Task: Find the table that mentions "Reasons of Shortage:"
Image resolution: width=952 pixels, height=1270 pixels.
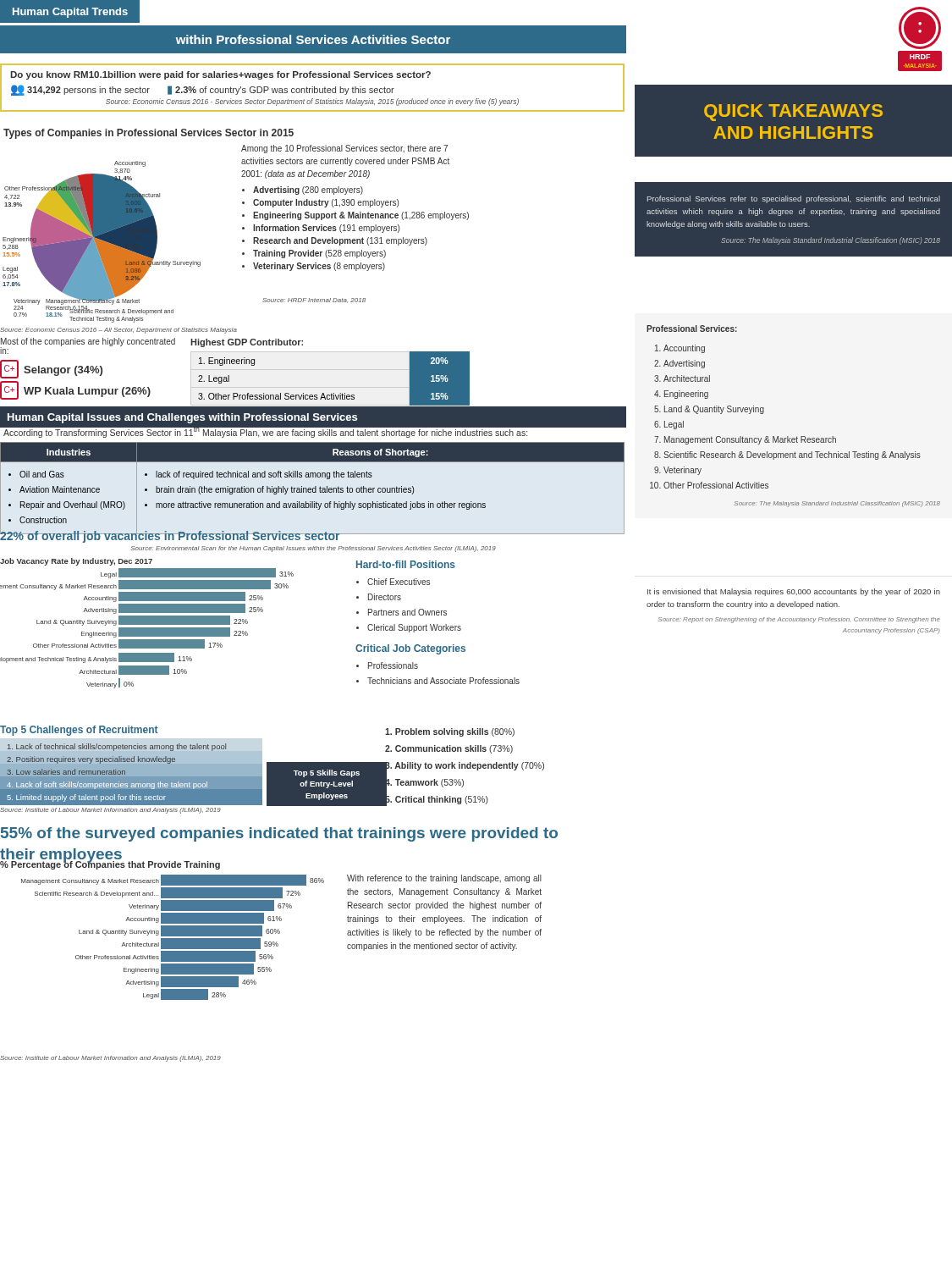Action: pos(313,488)
